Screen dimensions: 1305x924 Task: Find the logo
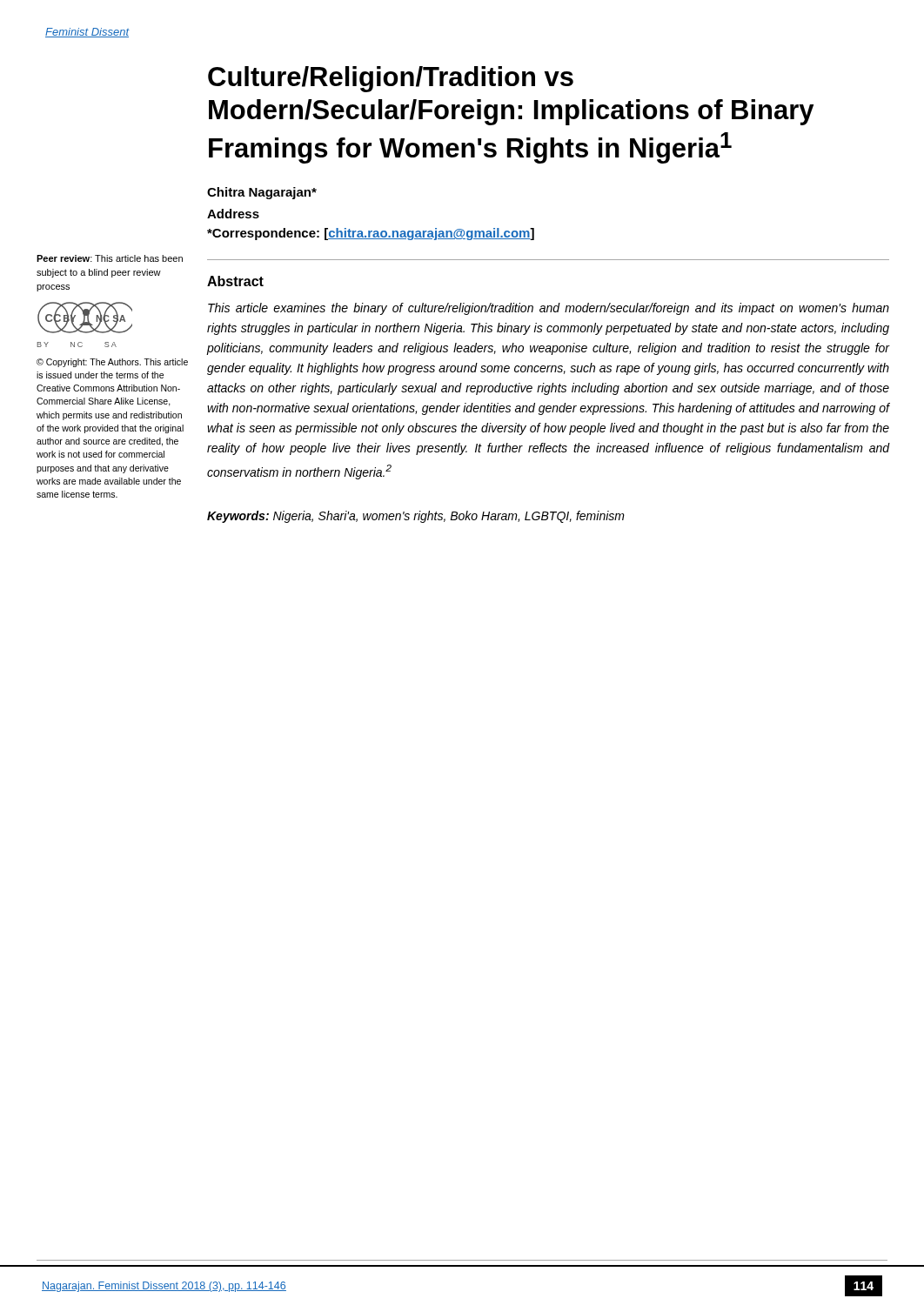point(113,319)
